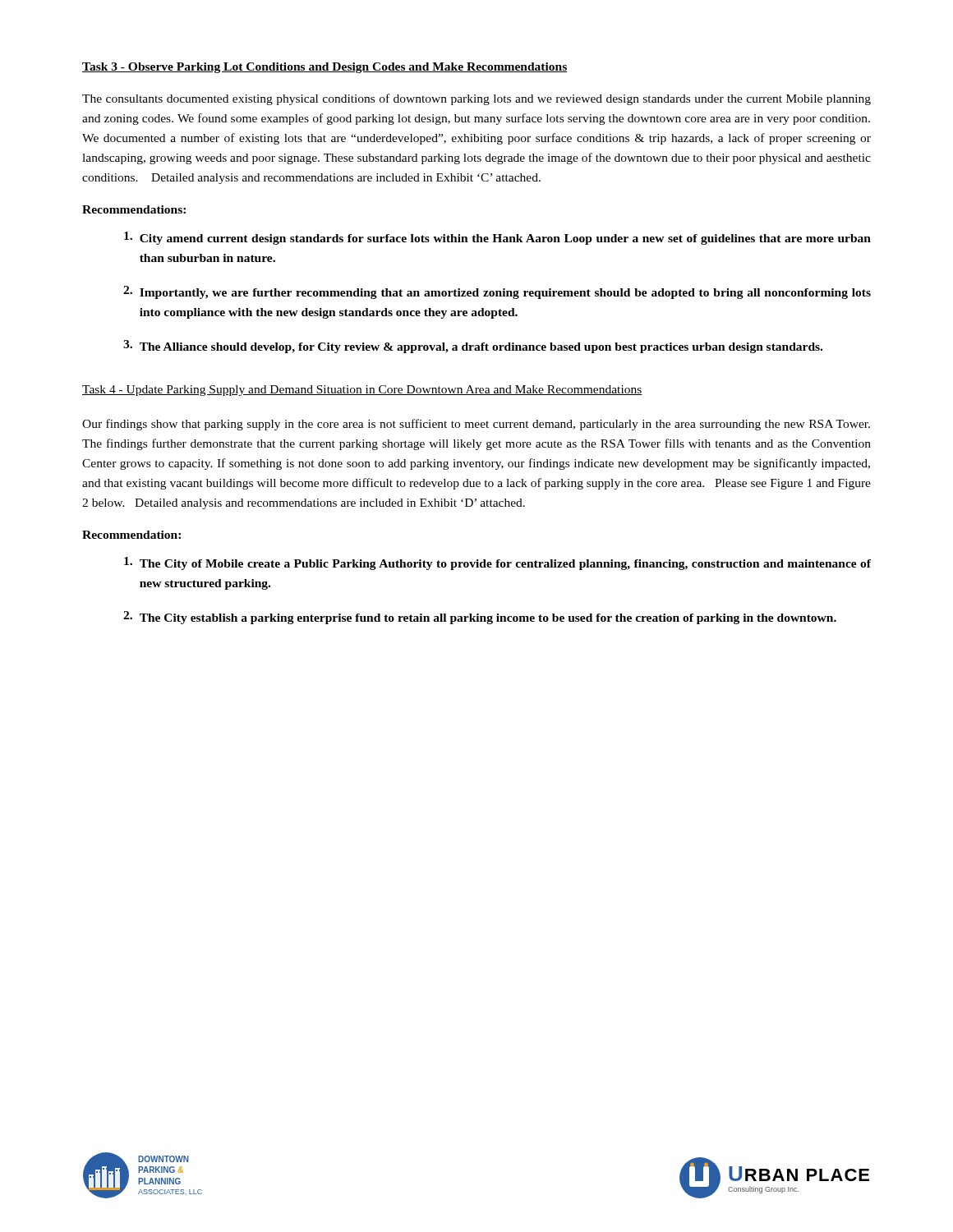Find the region starting "2. Importantly, we are further recommending"

pos(497,302)
